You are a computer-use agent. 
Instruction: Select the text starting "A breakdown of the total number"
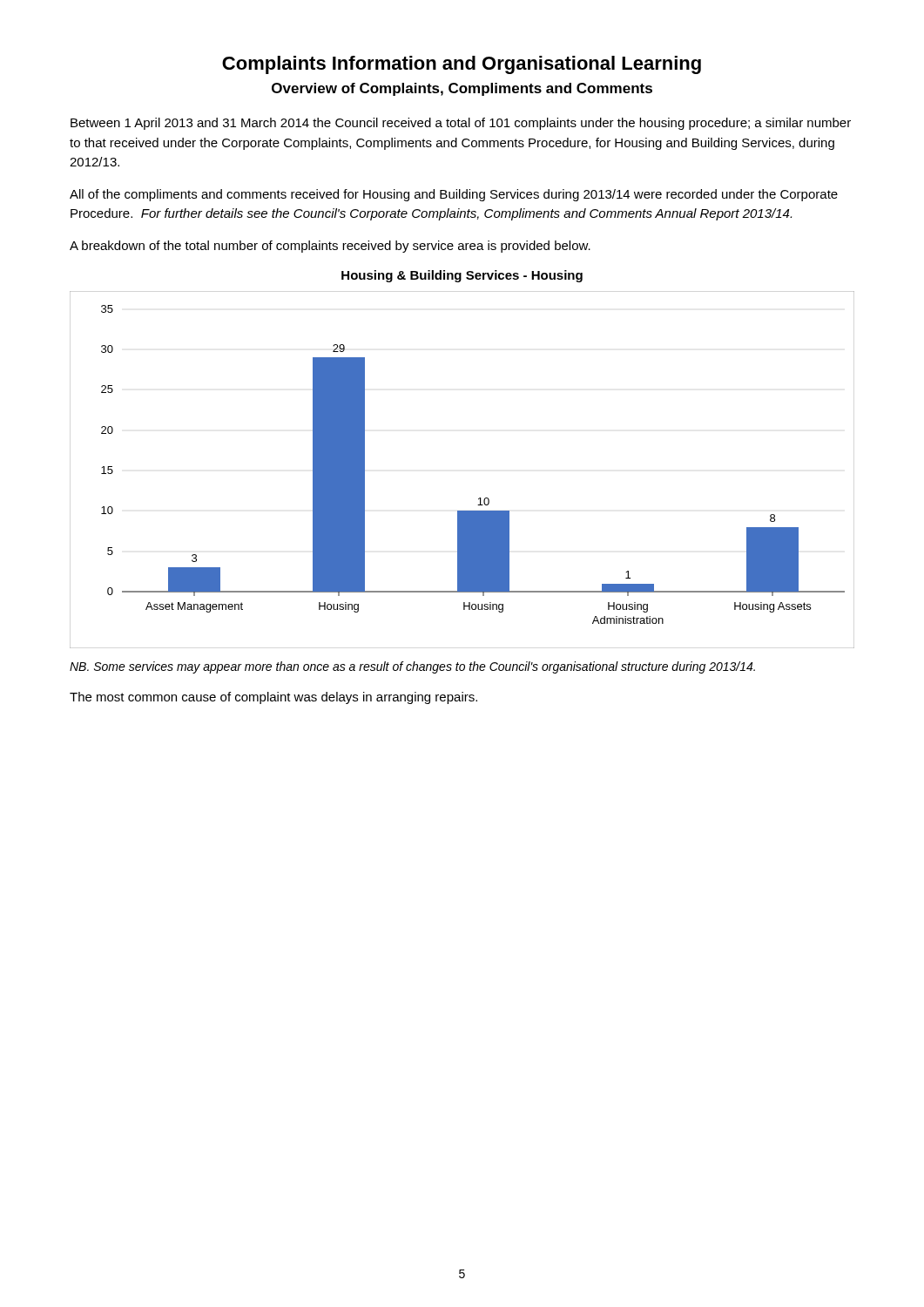pos(330,245)
